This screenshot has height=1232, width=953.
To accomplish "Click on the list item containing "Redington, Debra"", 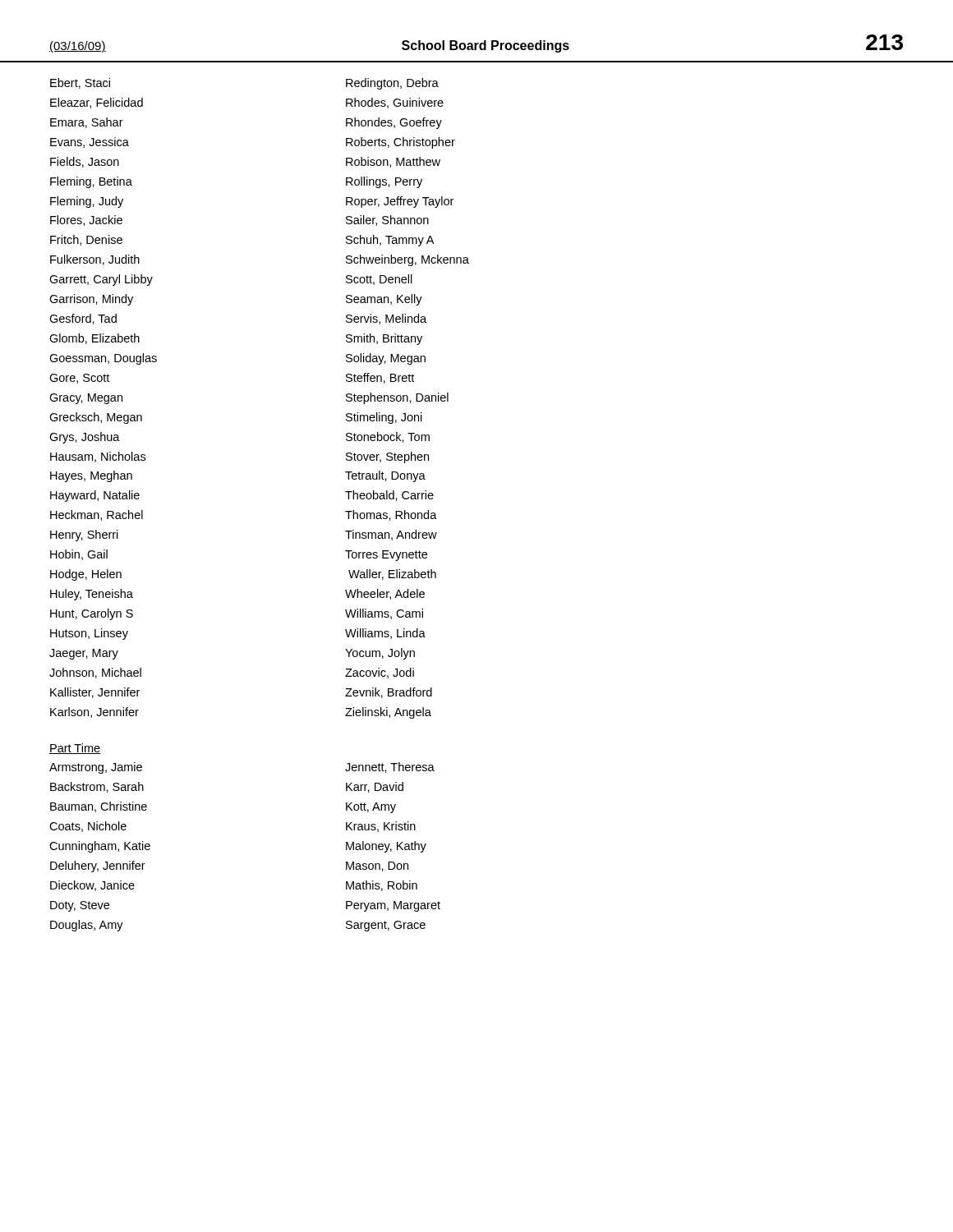I will point(392,83).
